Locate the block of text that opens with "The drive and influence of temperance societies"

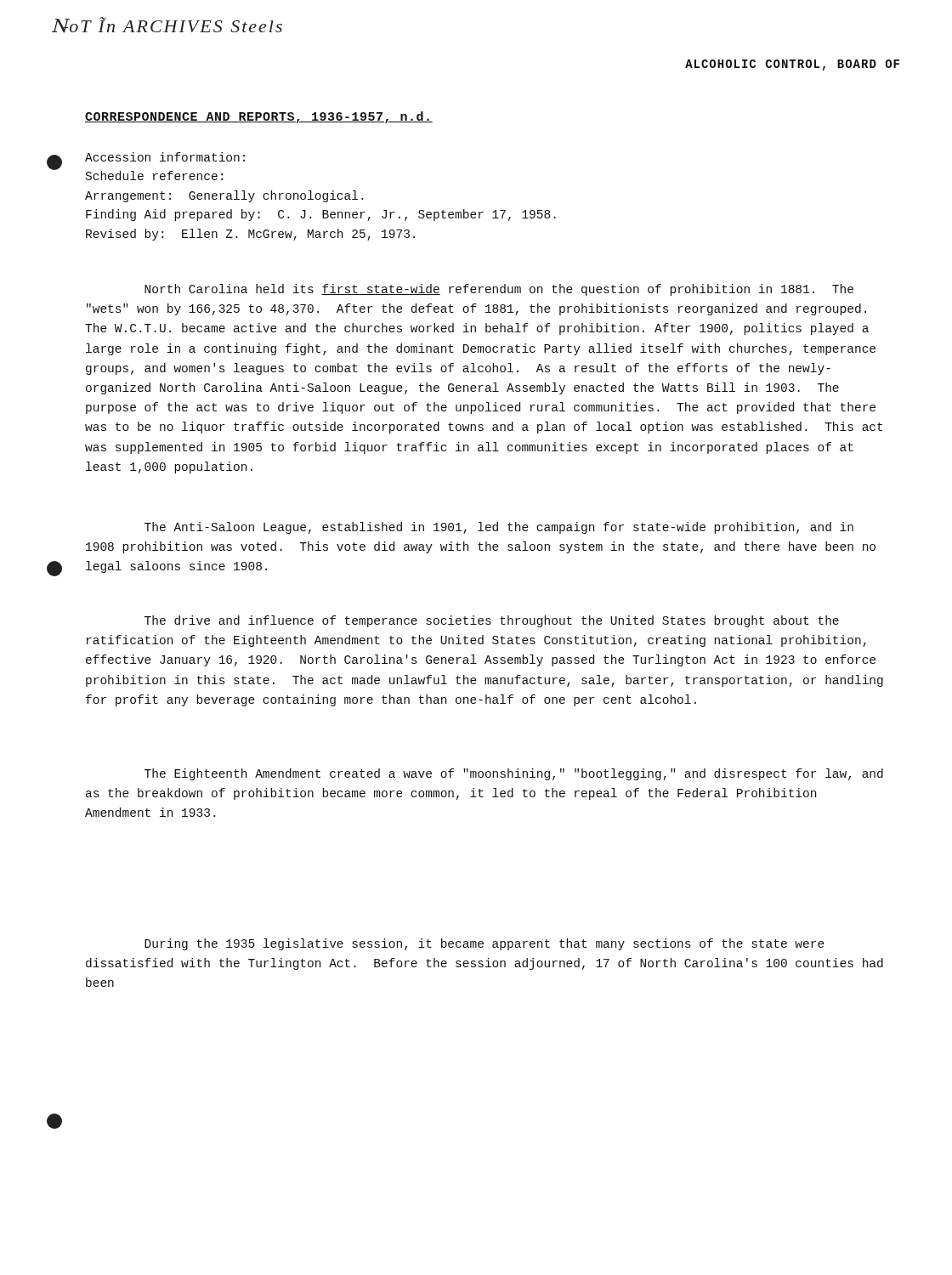click(x=484, y=661)
